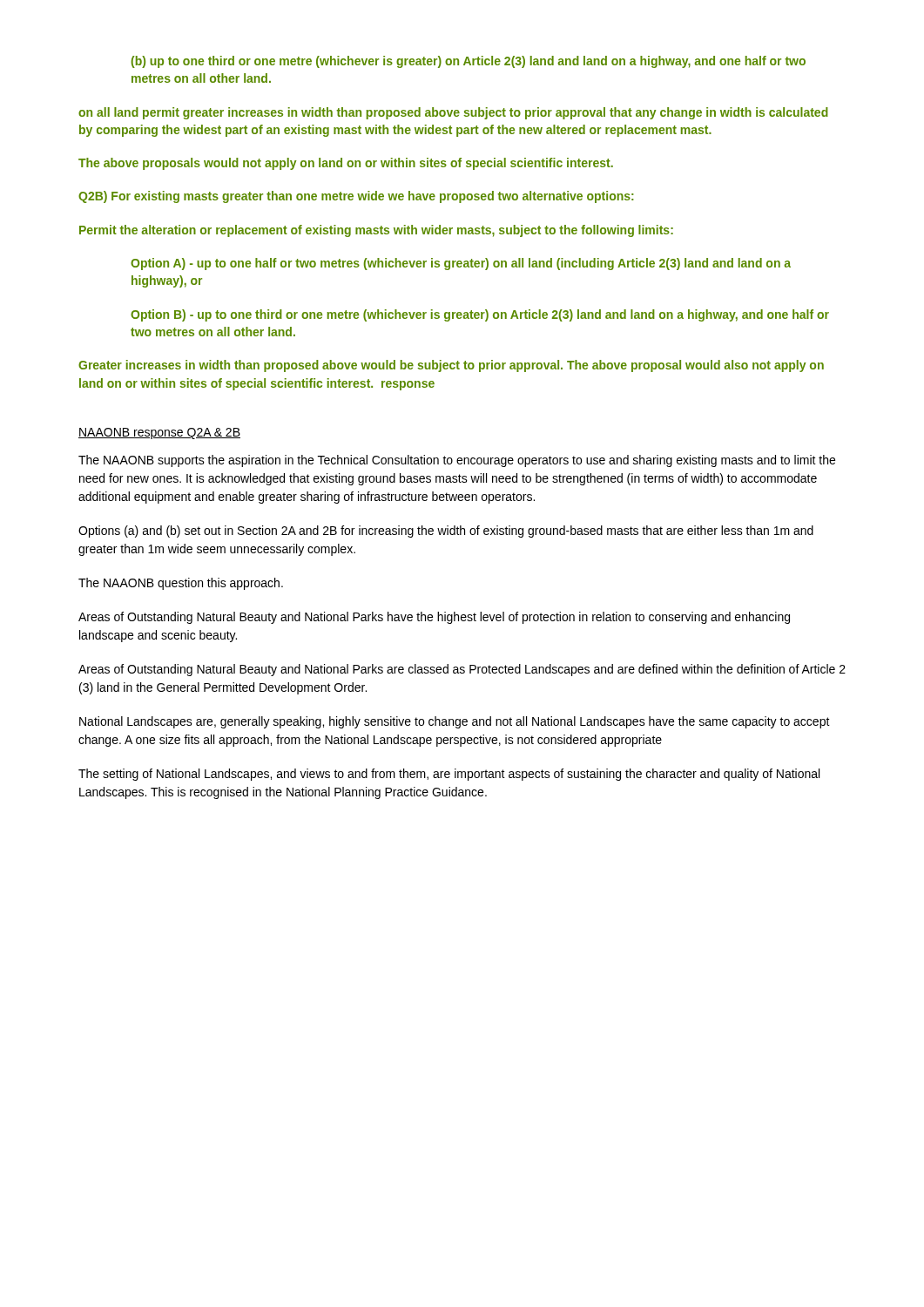The height and width of the screenshot is (1307, 924).
Task: Select the text block with the text "The NAAONB supports the"
Action: pyautogui.click(x=457, y=478)
